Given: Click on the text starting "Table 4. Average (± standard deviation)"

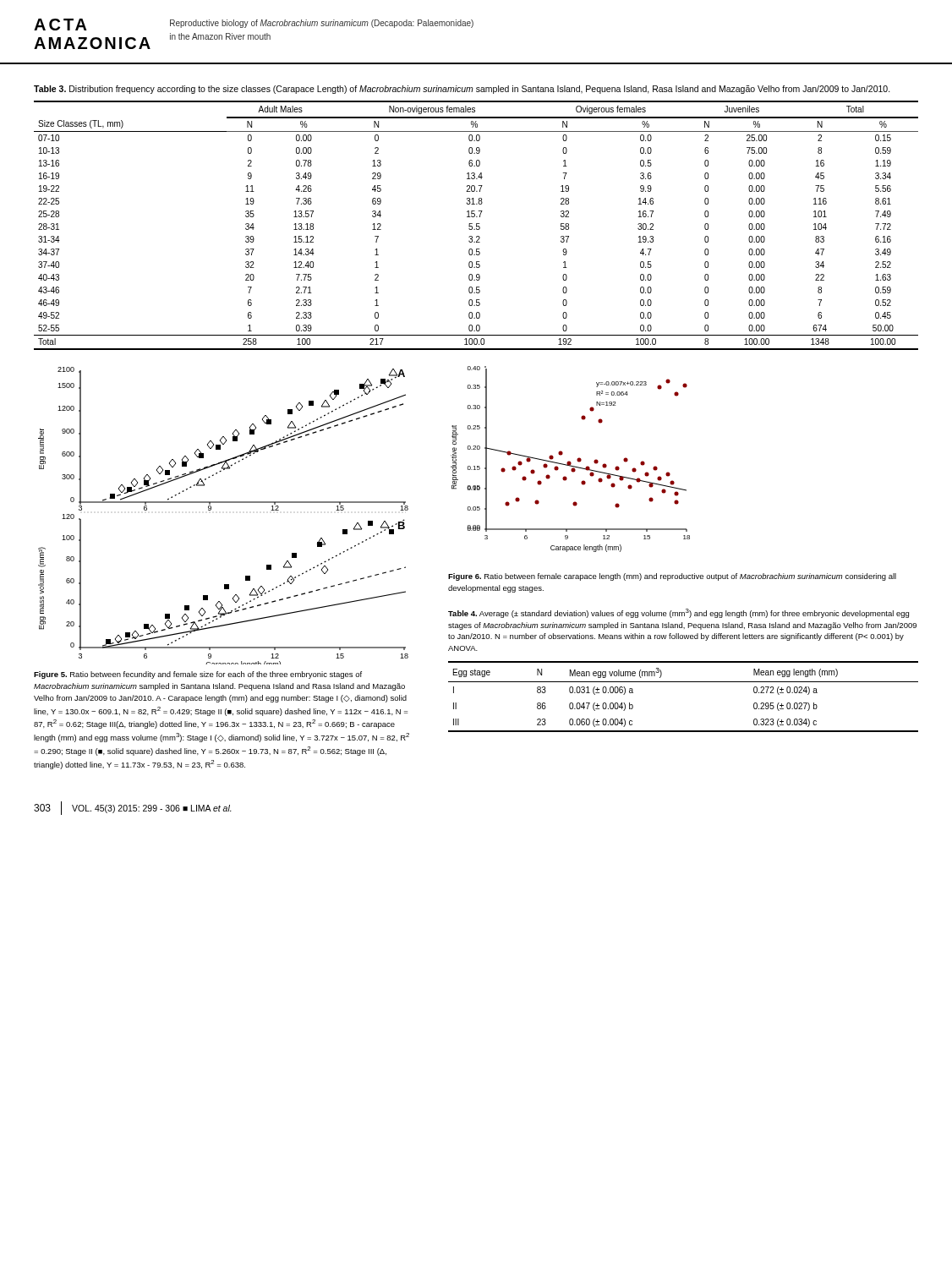Looking at the screenshot, I should [x=683, y=630].
